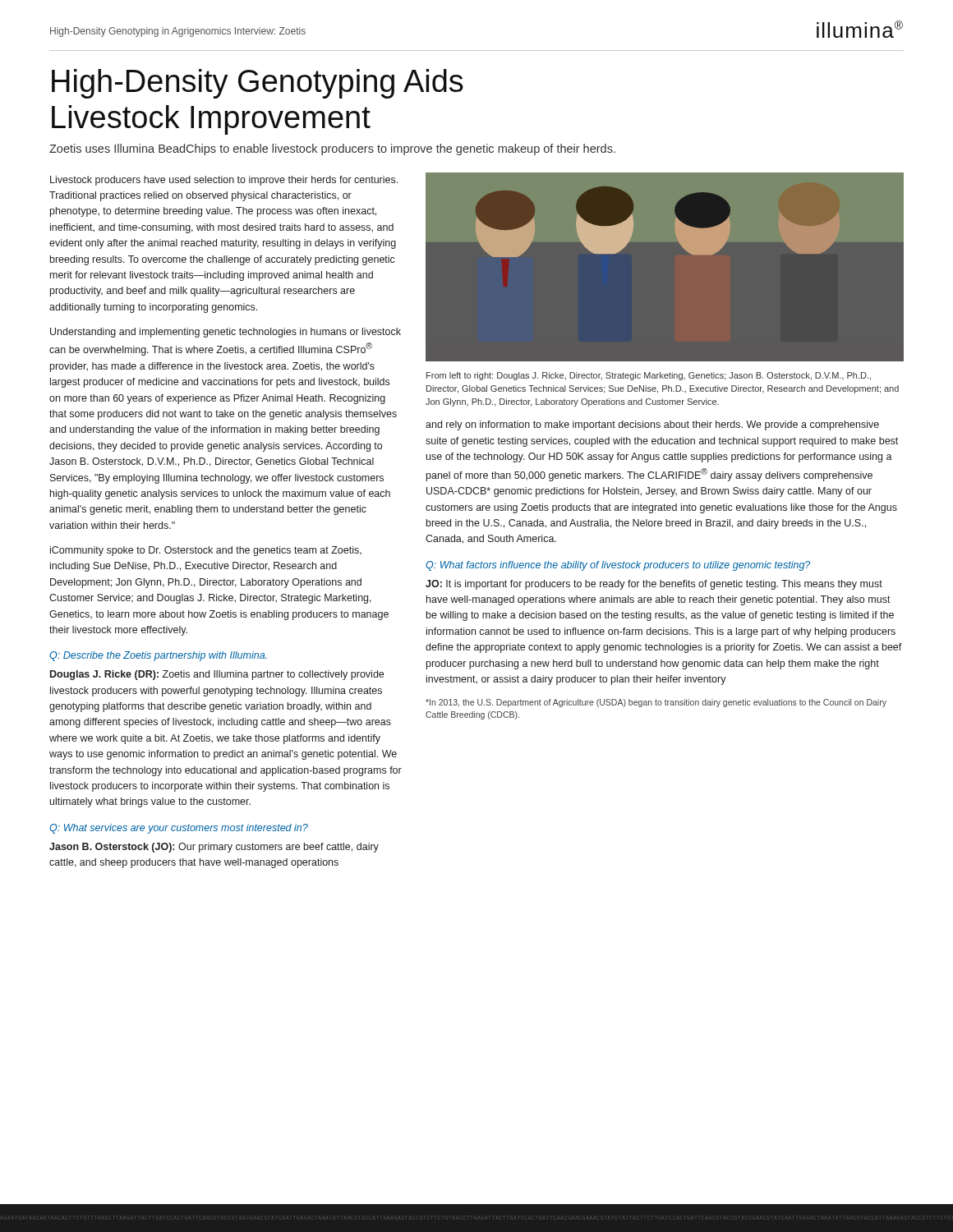The image size is (953, 1232).
Task: Select a photo
Action: [665, 267]
